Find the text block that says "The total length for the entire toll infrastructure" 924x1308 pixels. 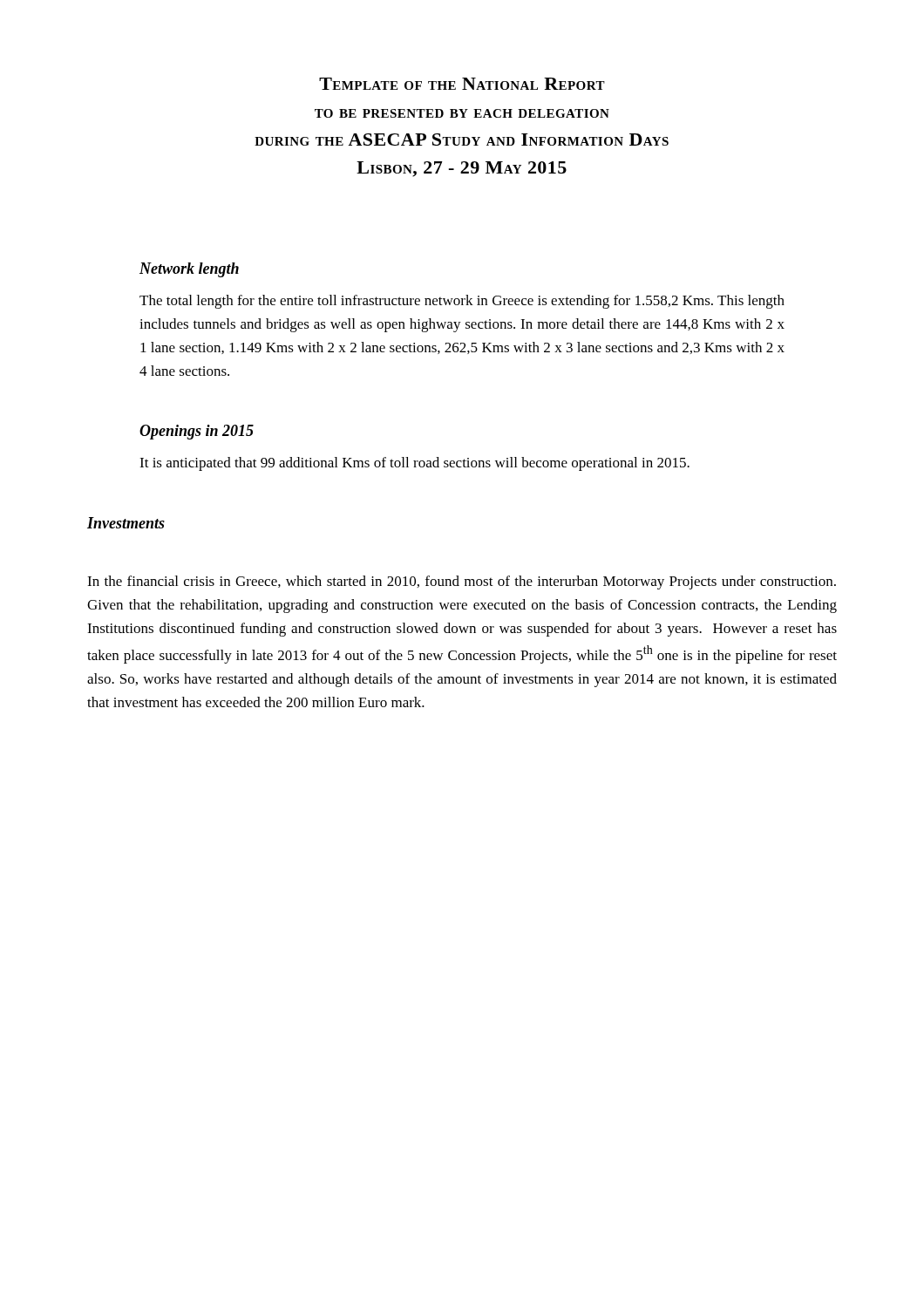point(462,336)
